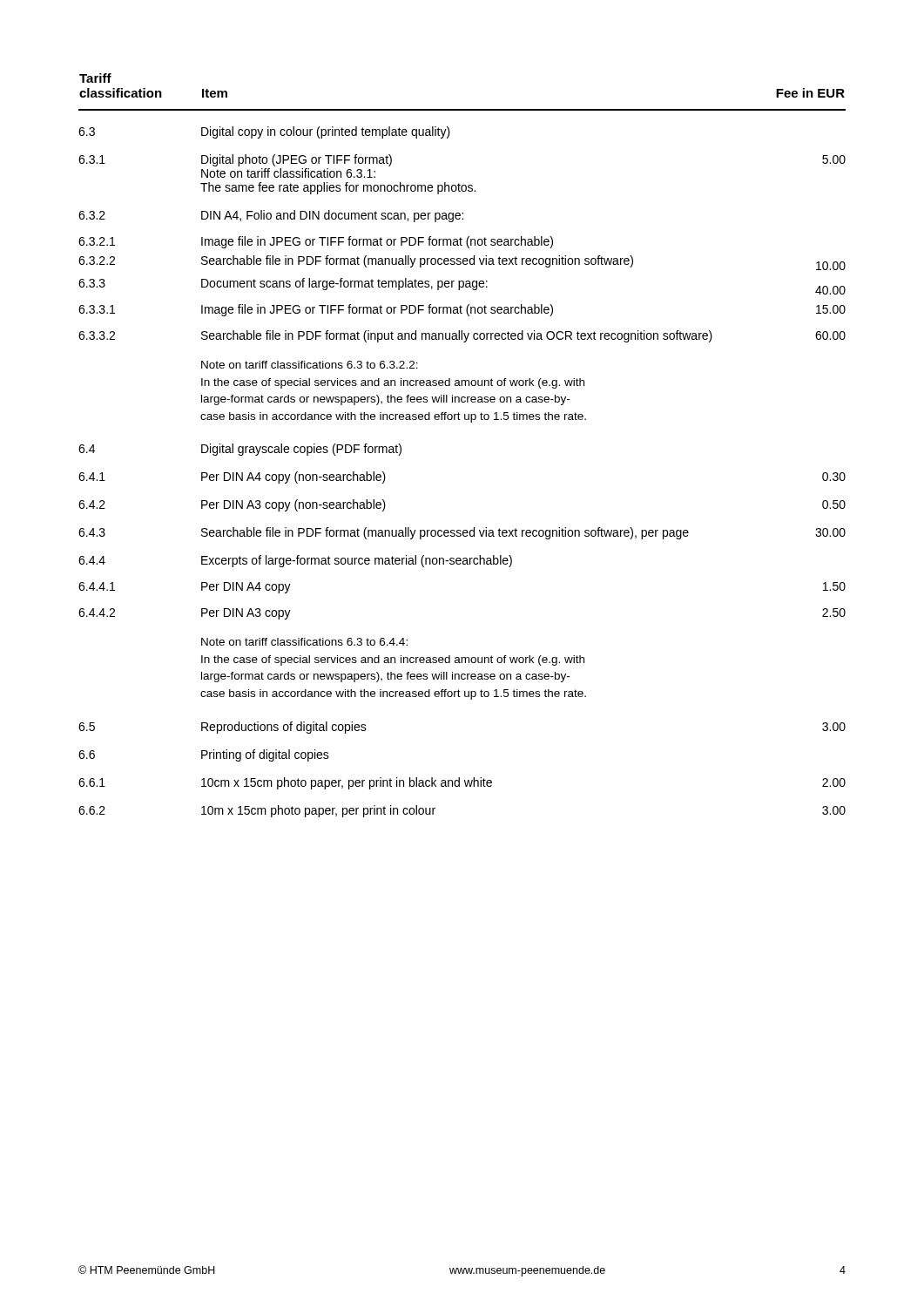Find a table

462,446
